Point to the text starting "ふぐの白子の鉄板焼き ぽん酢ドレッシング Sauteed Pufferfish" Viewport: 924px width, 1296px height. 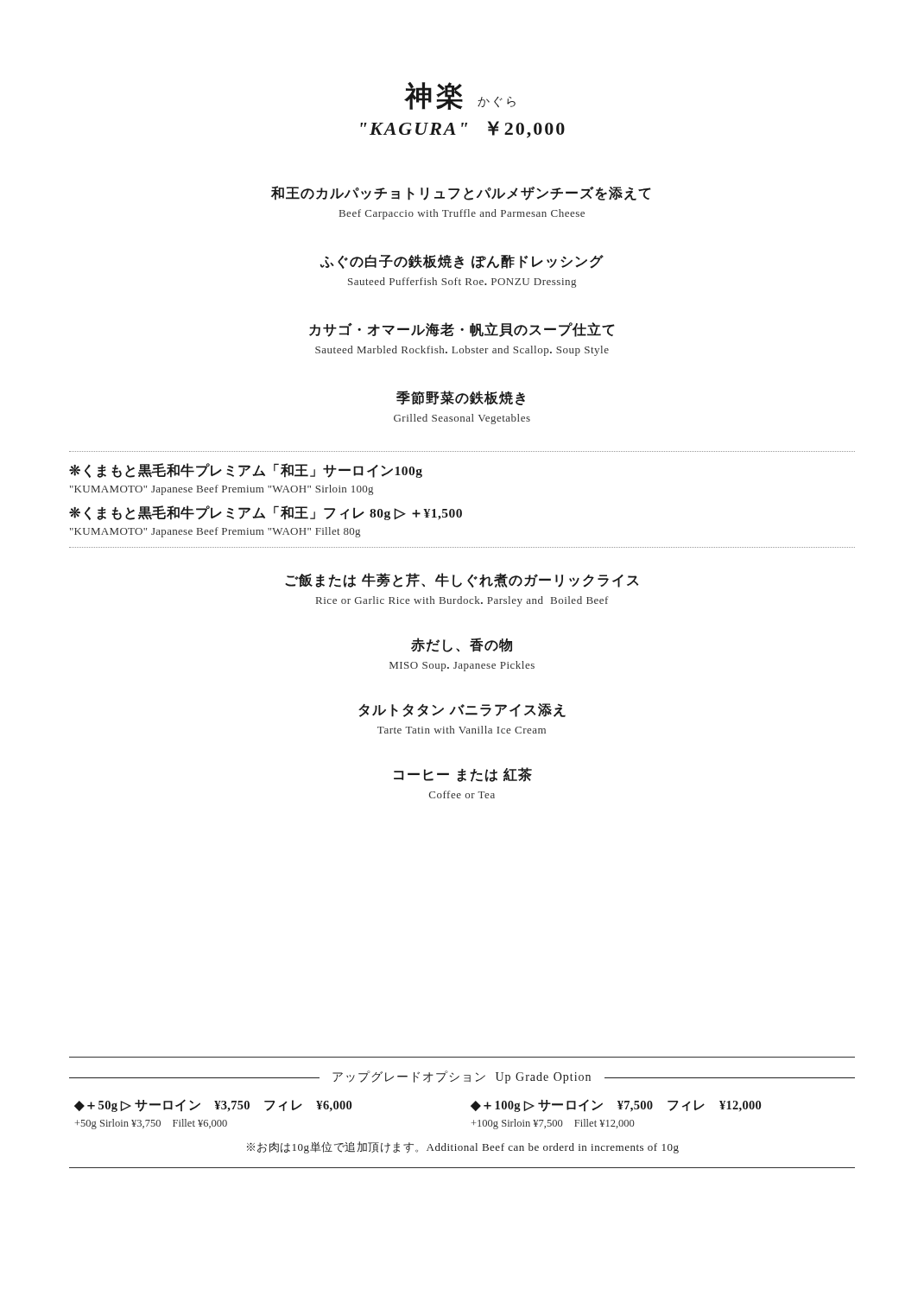pos(462,271)
